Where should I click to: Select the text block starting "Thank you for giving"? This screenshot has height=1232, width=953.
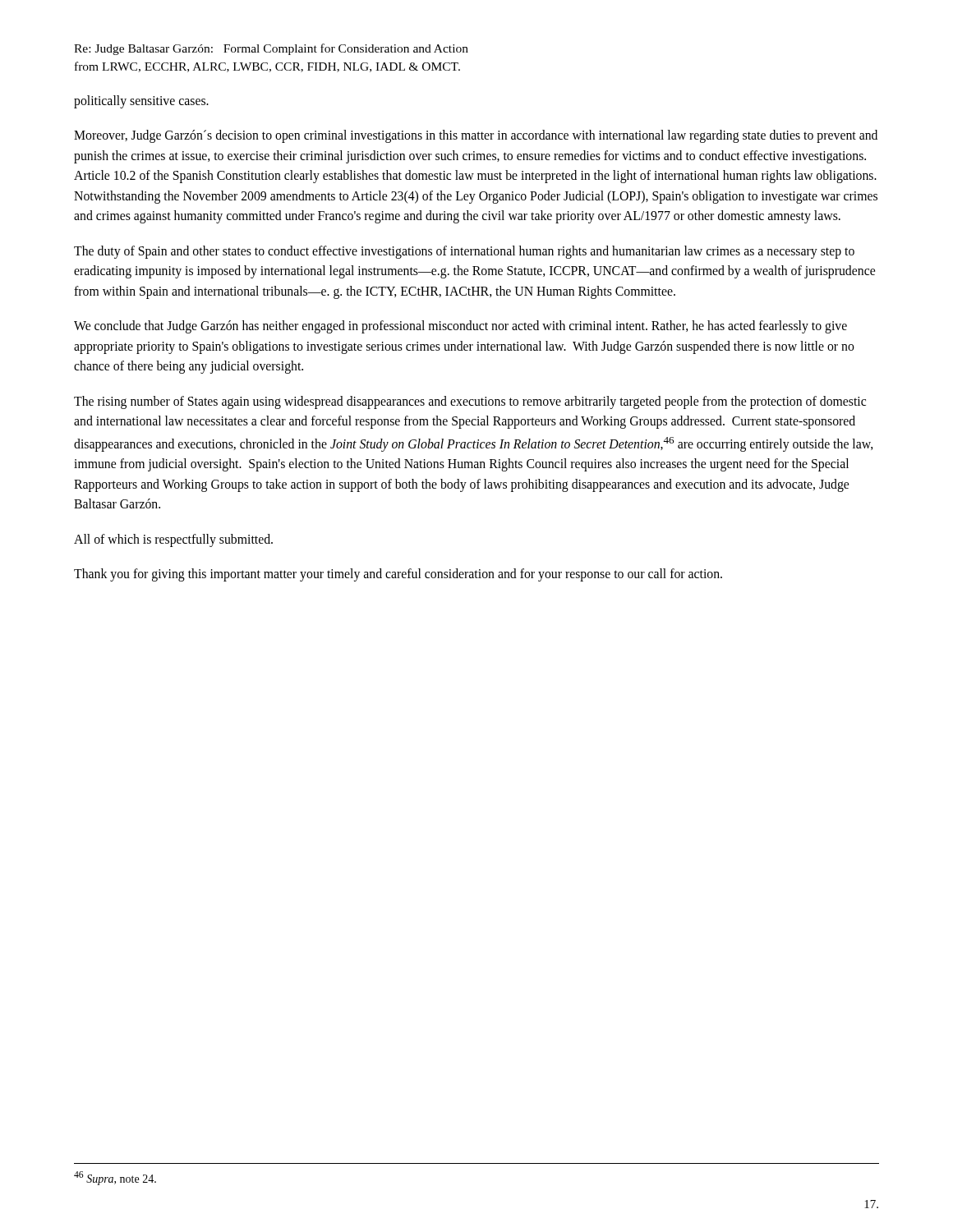tap(398, 574)
